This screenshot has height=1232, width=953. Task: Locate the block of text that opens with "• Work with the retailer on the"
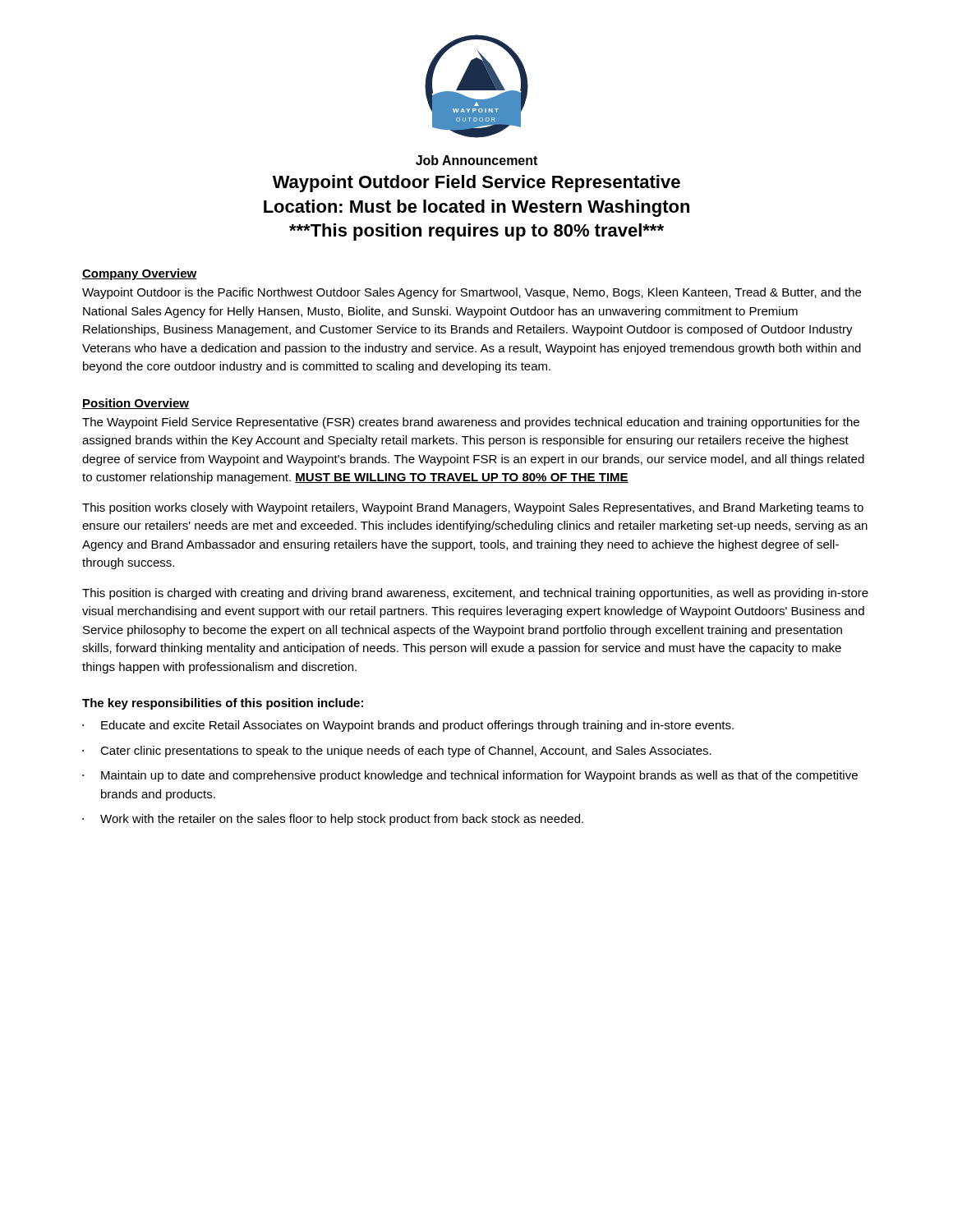click(x=476, y=819)
